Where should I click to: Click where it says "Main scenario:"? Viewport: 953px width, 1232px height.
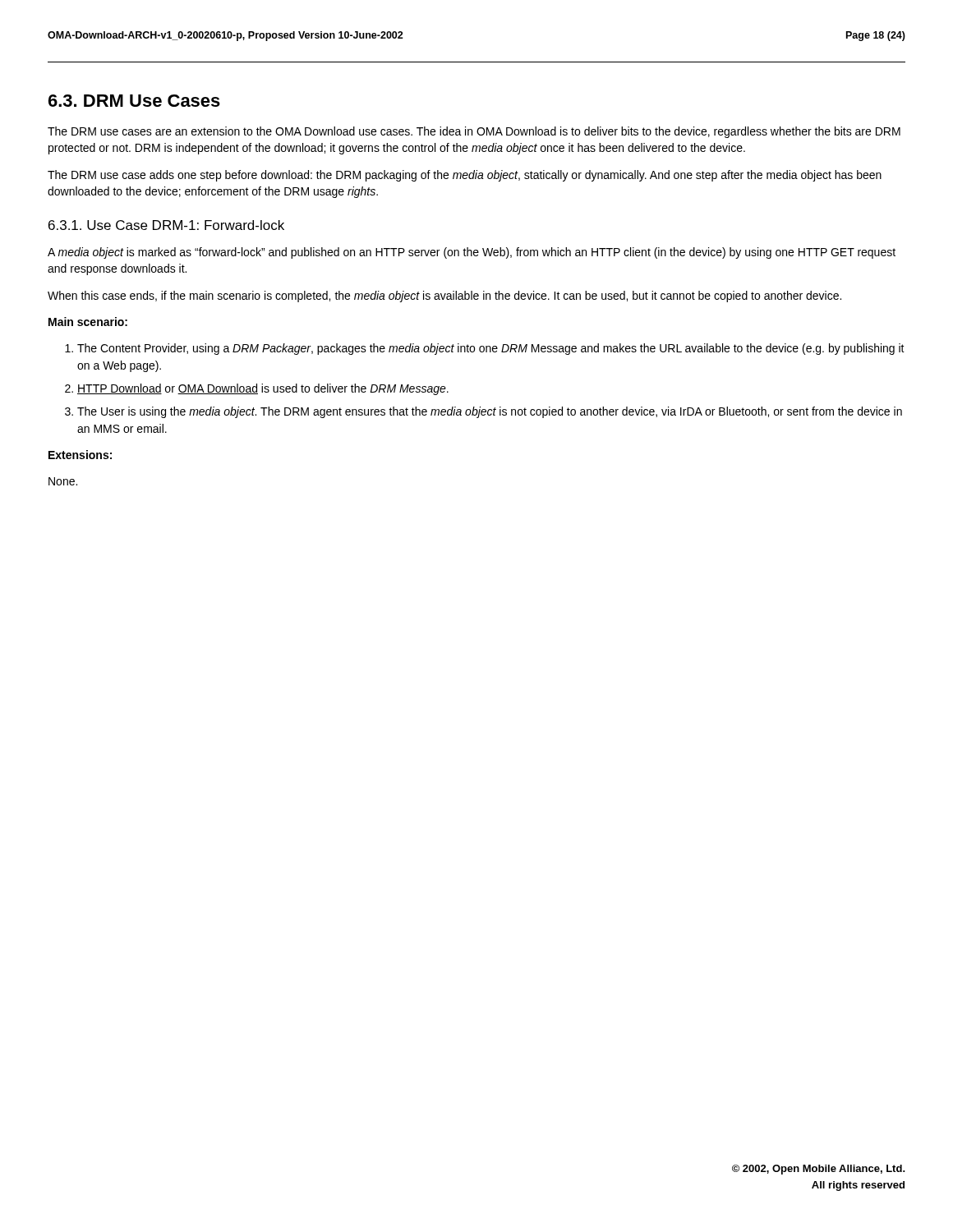[x=88, y=322]
